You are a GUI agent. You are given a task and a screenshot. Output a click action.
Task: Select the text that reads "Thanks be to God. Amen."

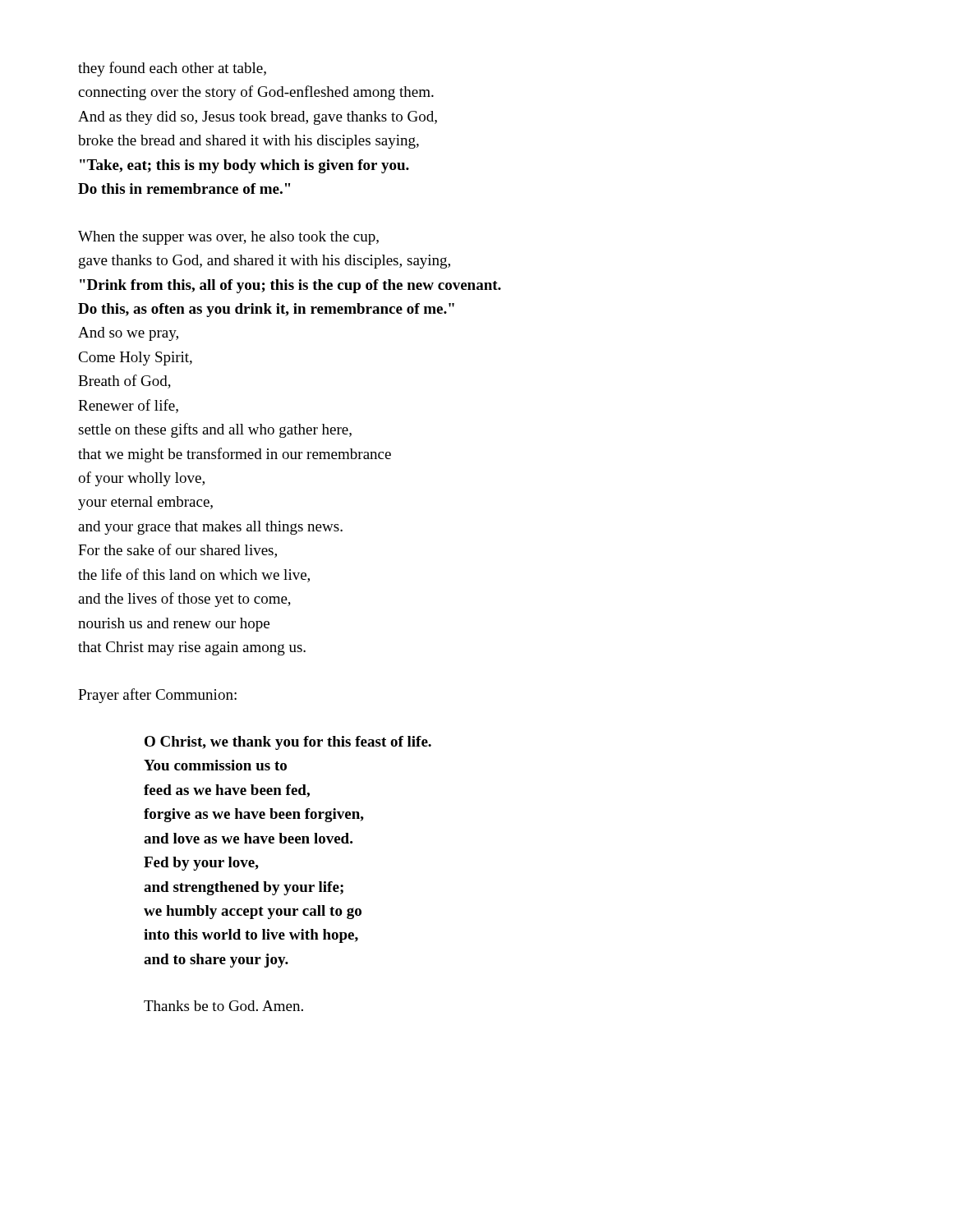[224, 1006]
